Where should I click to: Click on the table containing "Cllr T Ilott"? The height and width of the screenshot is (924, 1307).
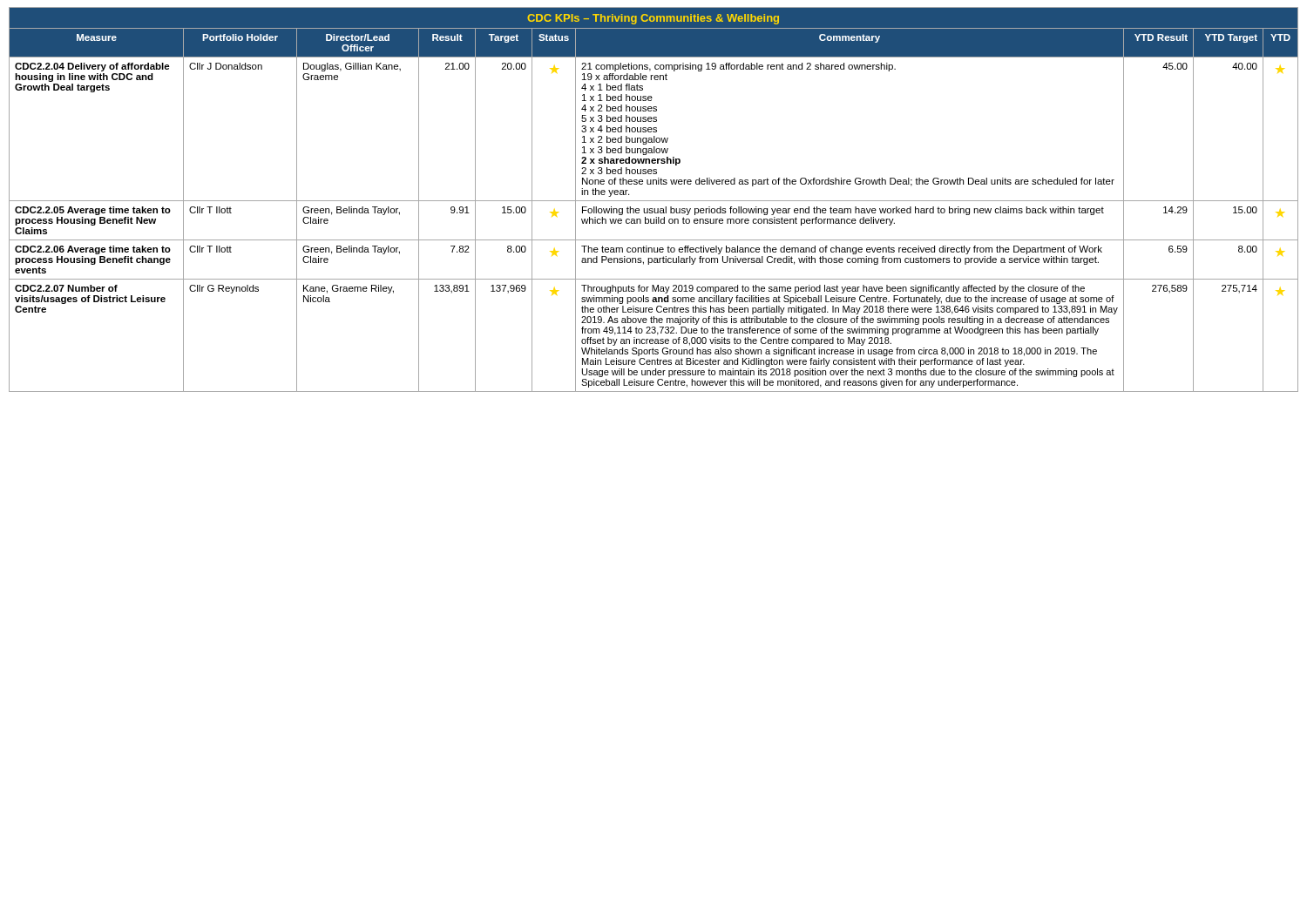(x=654, y=199)
